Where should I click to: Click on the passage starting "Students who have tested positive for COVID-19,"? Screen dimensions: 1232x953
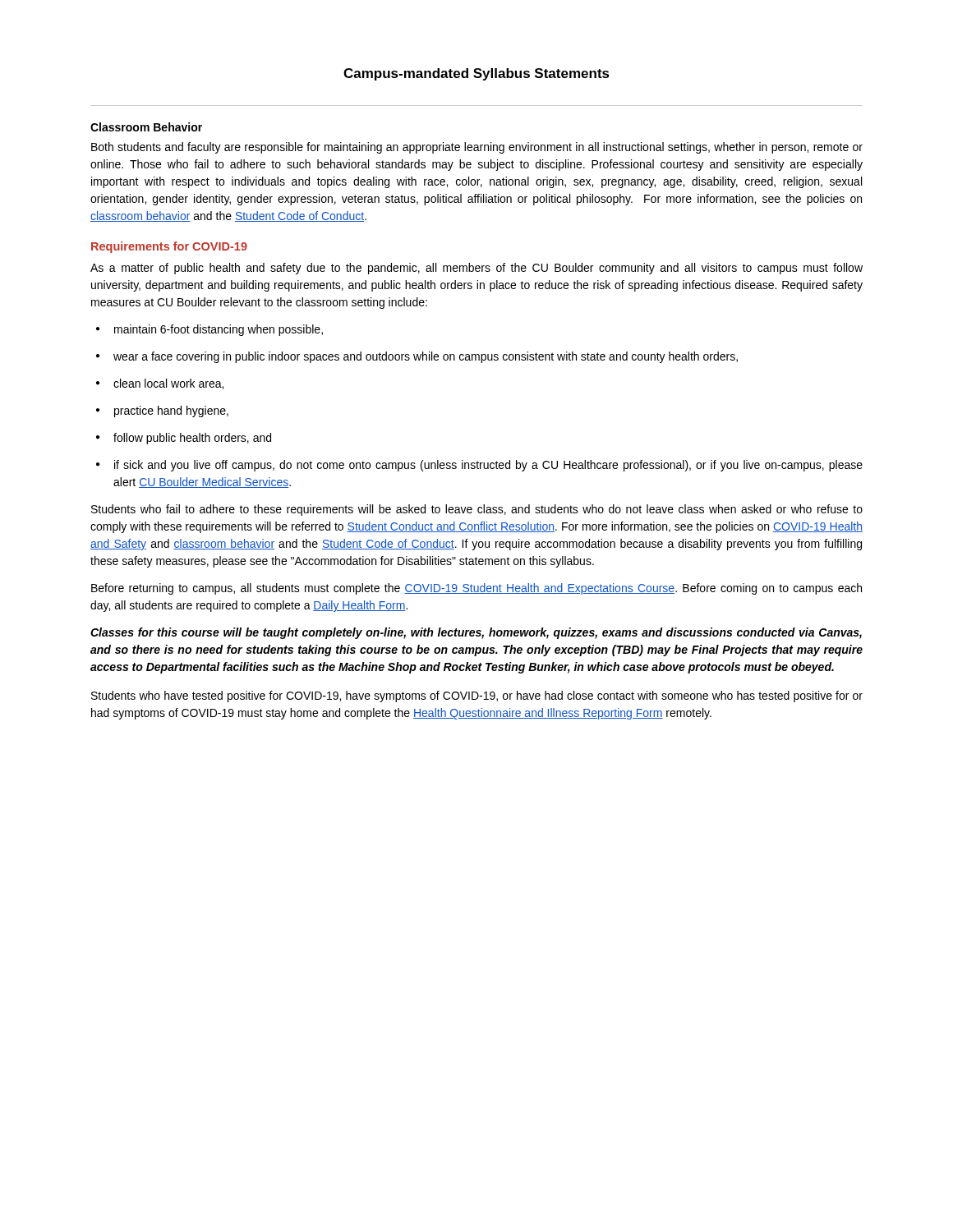[476, 705]
